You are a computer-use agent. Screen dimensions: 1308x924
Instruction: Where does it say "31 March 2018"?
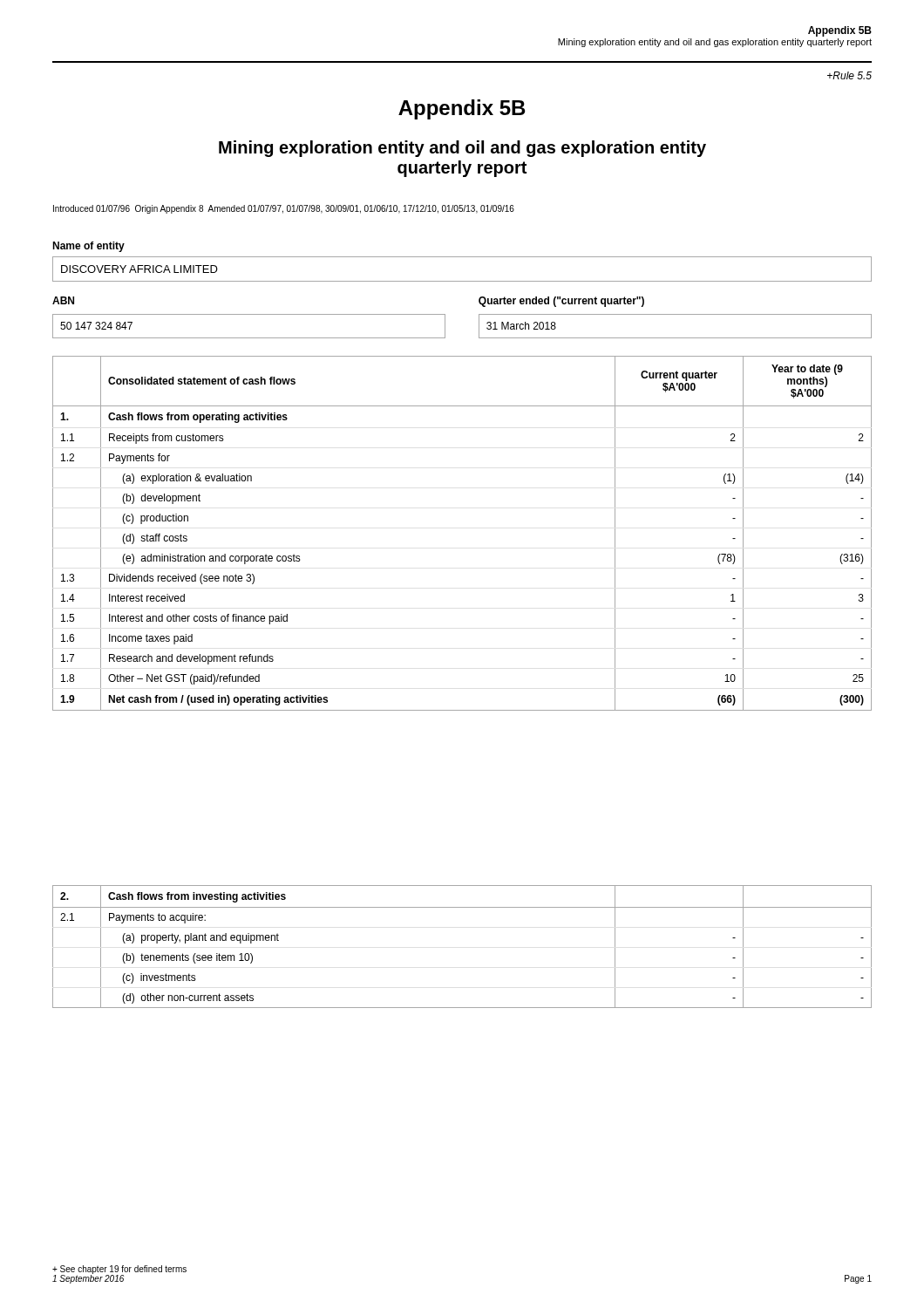click(x=521, y=326)
